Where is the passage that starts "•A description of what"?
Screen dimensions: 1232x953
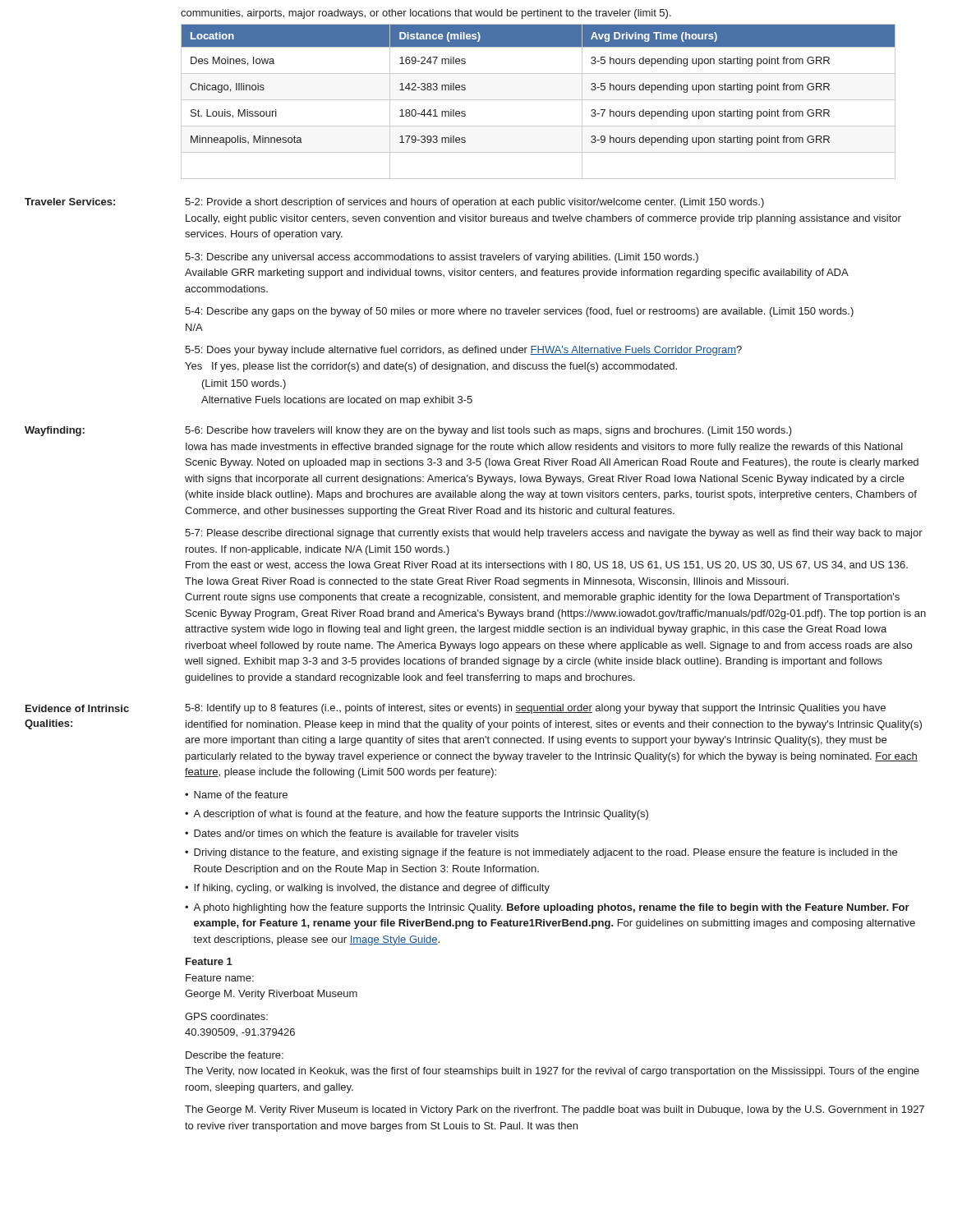click(x=417, y=814)
